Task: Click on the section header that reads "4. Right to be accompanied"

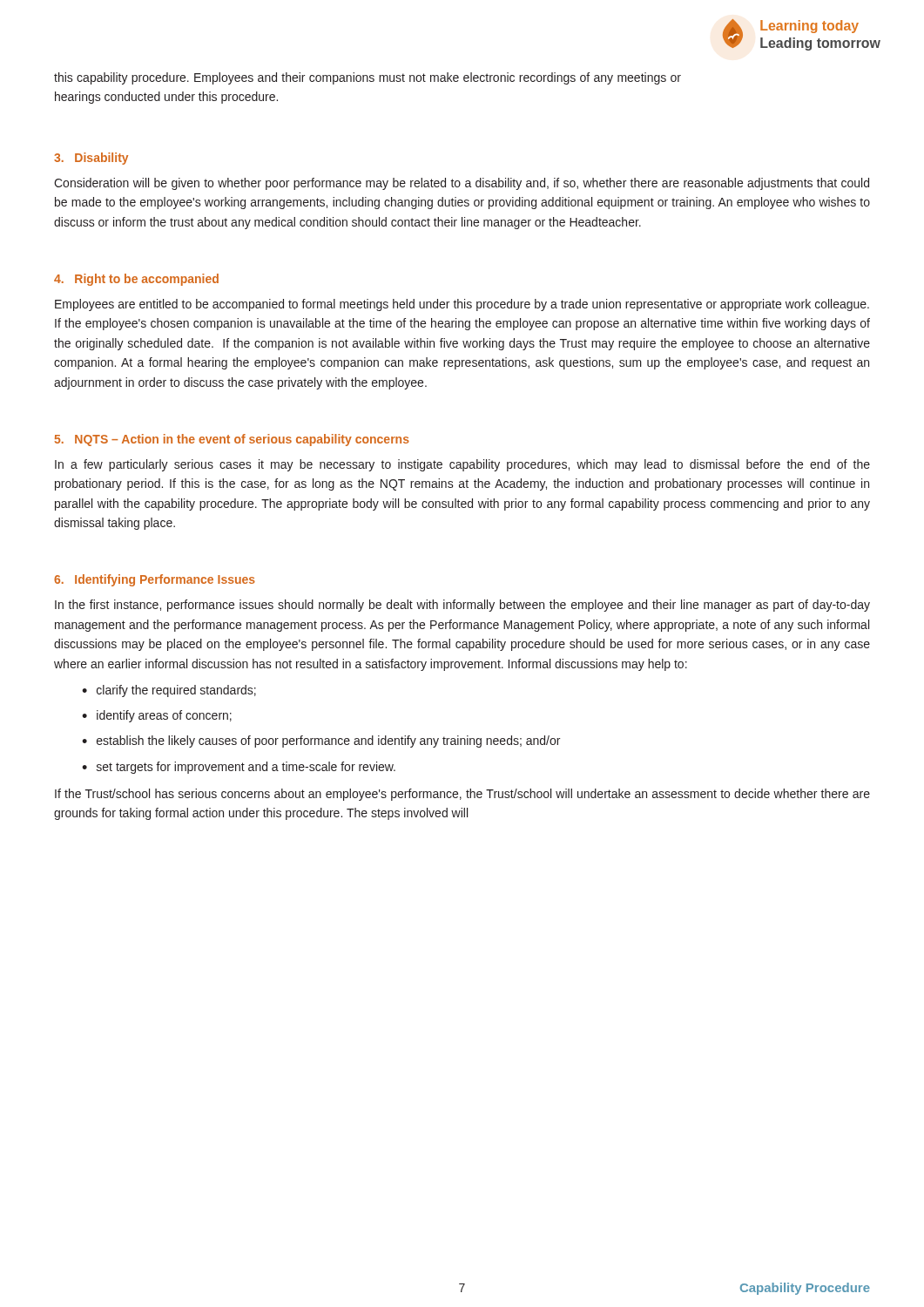Action: tap(137, 279)
